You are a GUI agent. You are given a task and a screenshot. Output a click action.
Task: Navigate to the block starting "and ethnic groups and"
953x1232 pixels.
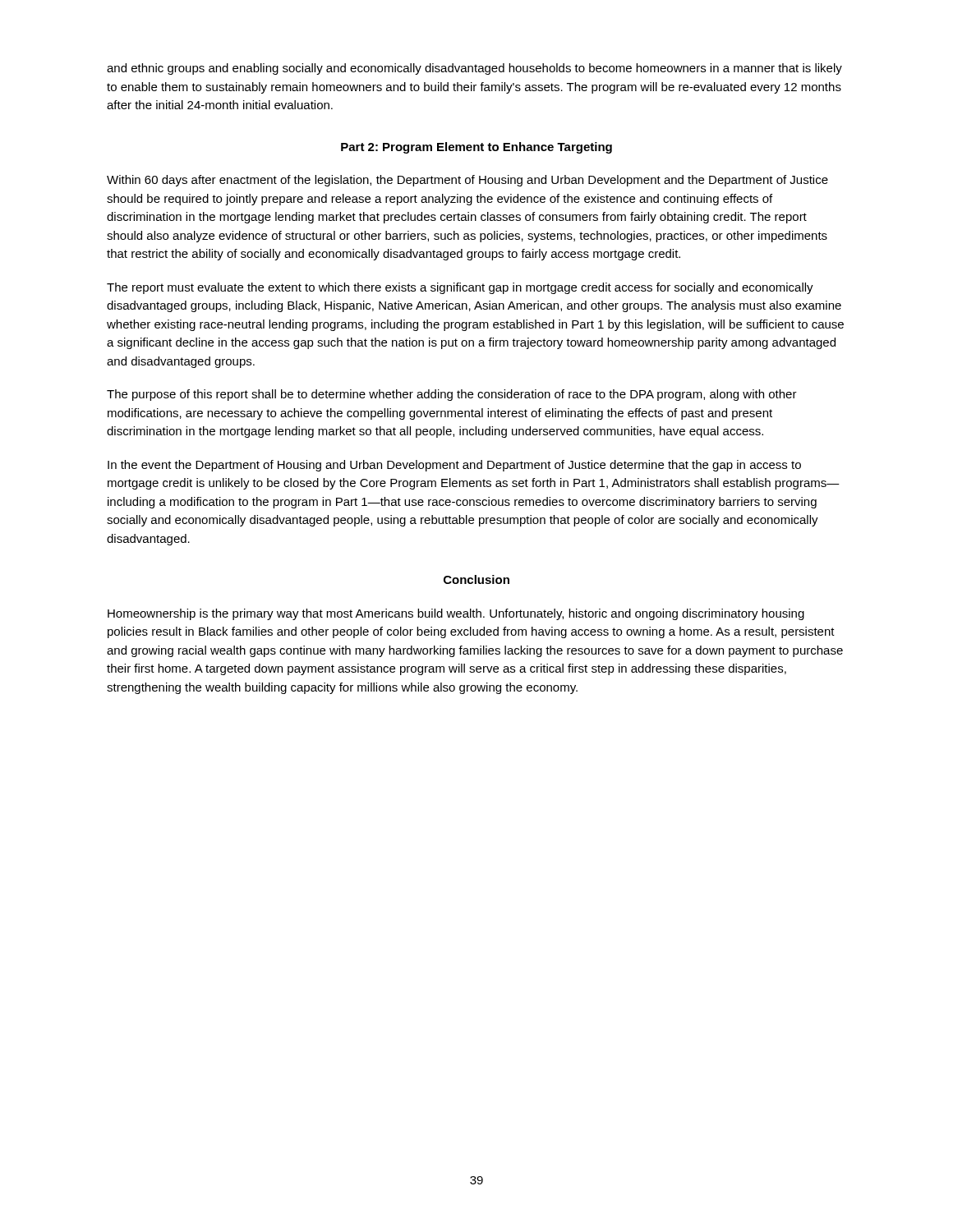pyautogui.click(x=474, y=86)
